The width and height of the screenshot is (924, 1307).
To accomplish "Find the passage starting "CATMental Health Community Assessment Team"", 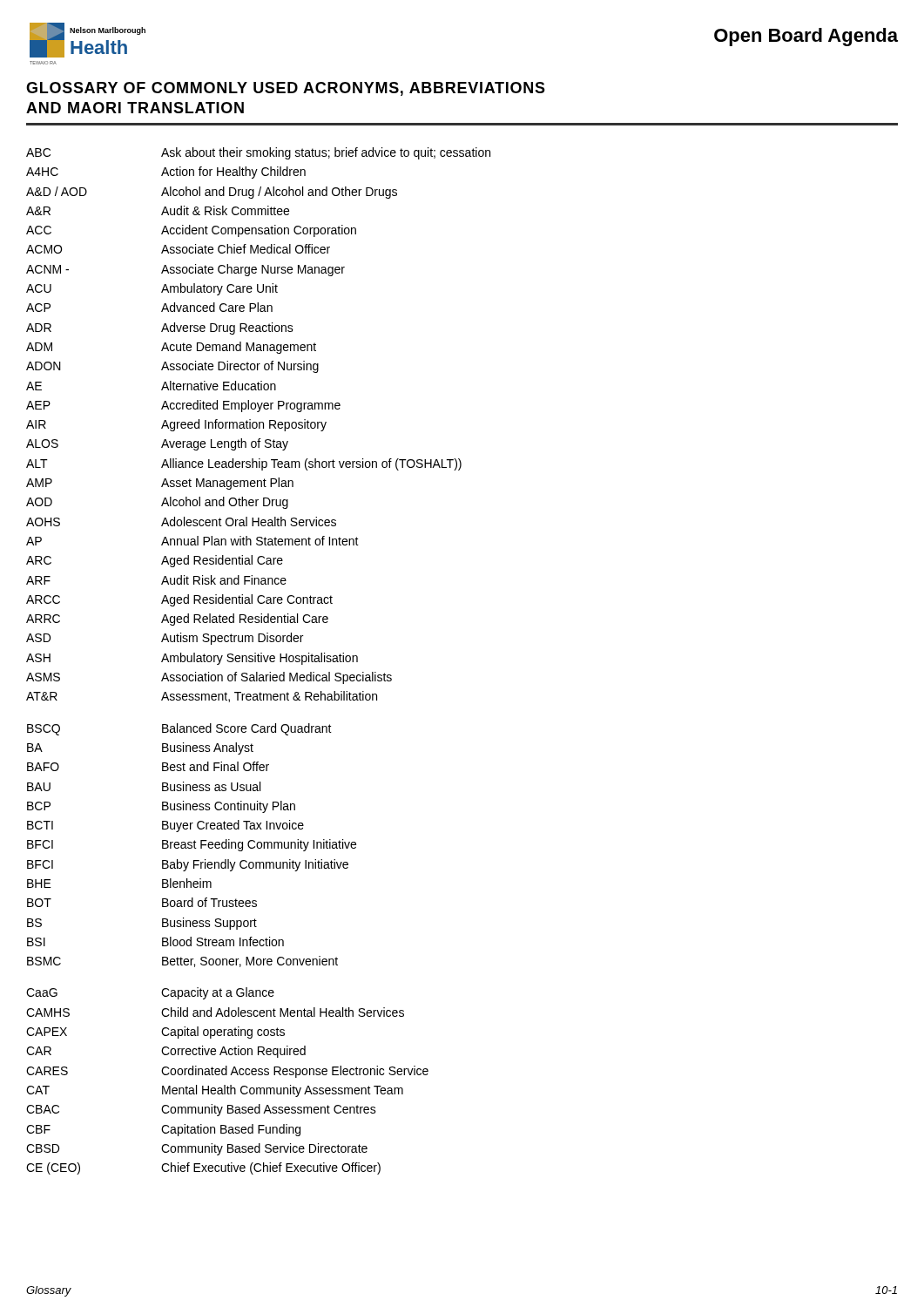I will 215,1091.
